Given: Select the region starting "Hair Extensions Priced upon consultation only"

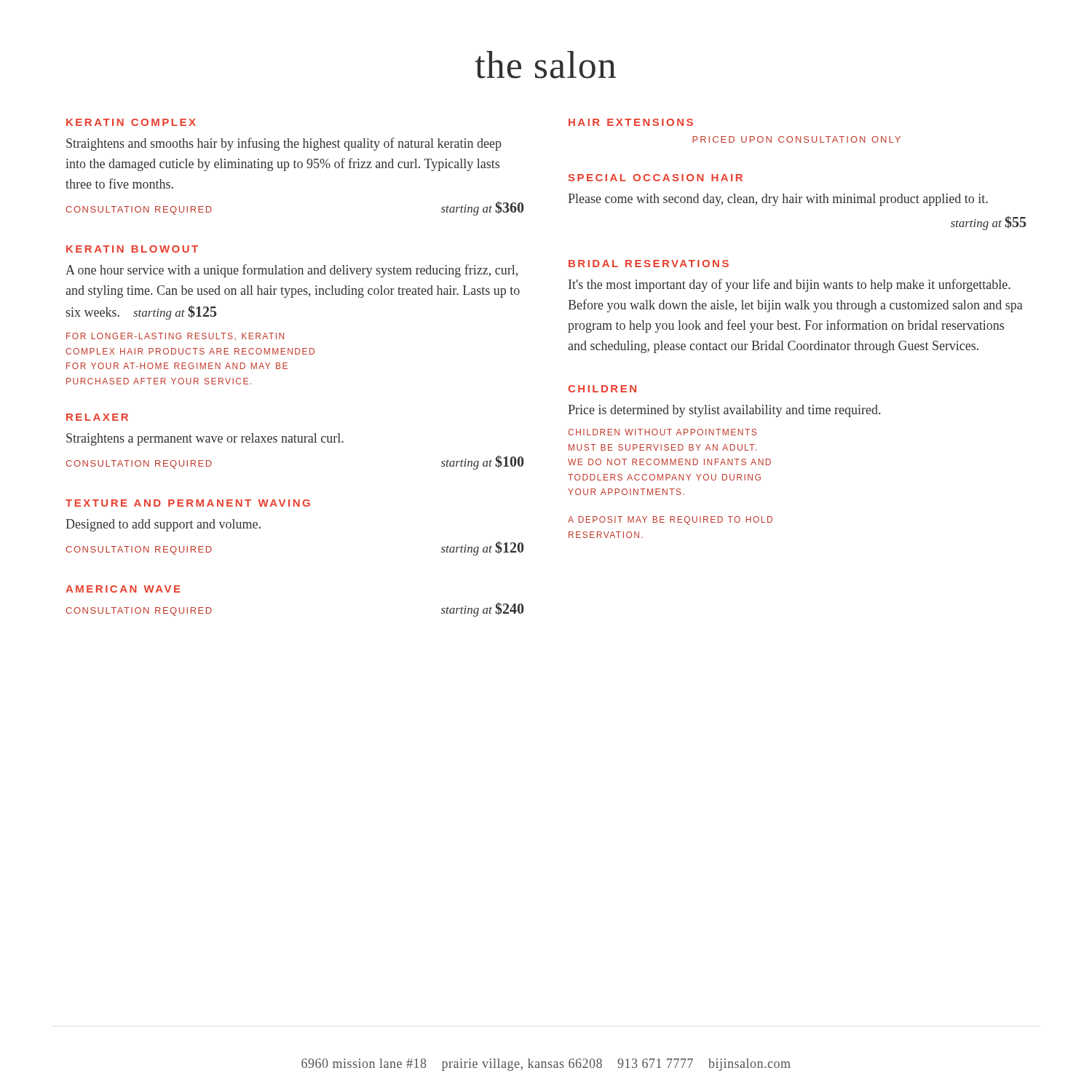Looking at the screenshot, I should coord(797,130).
